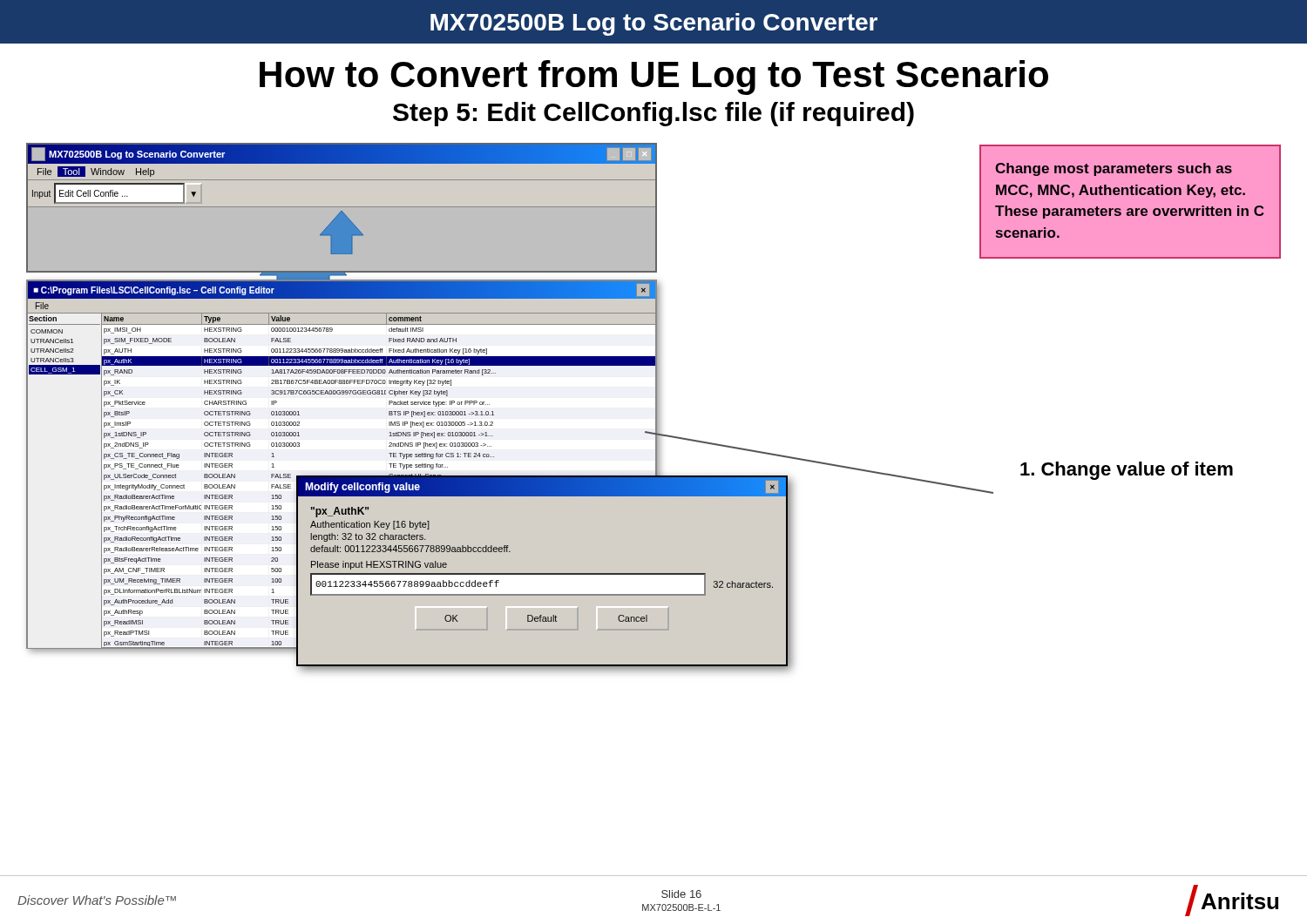The width and height of the screenshot is (1307, 924).
Task: Find the screenshot
Action: (x=342, y=208)
